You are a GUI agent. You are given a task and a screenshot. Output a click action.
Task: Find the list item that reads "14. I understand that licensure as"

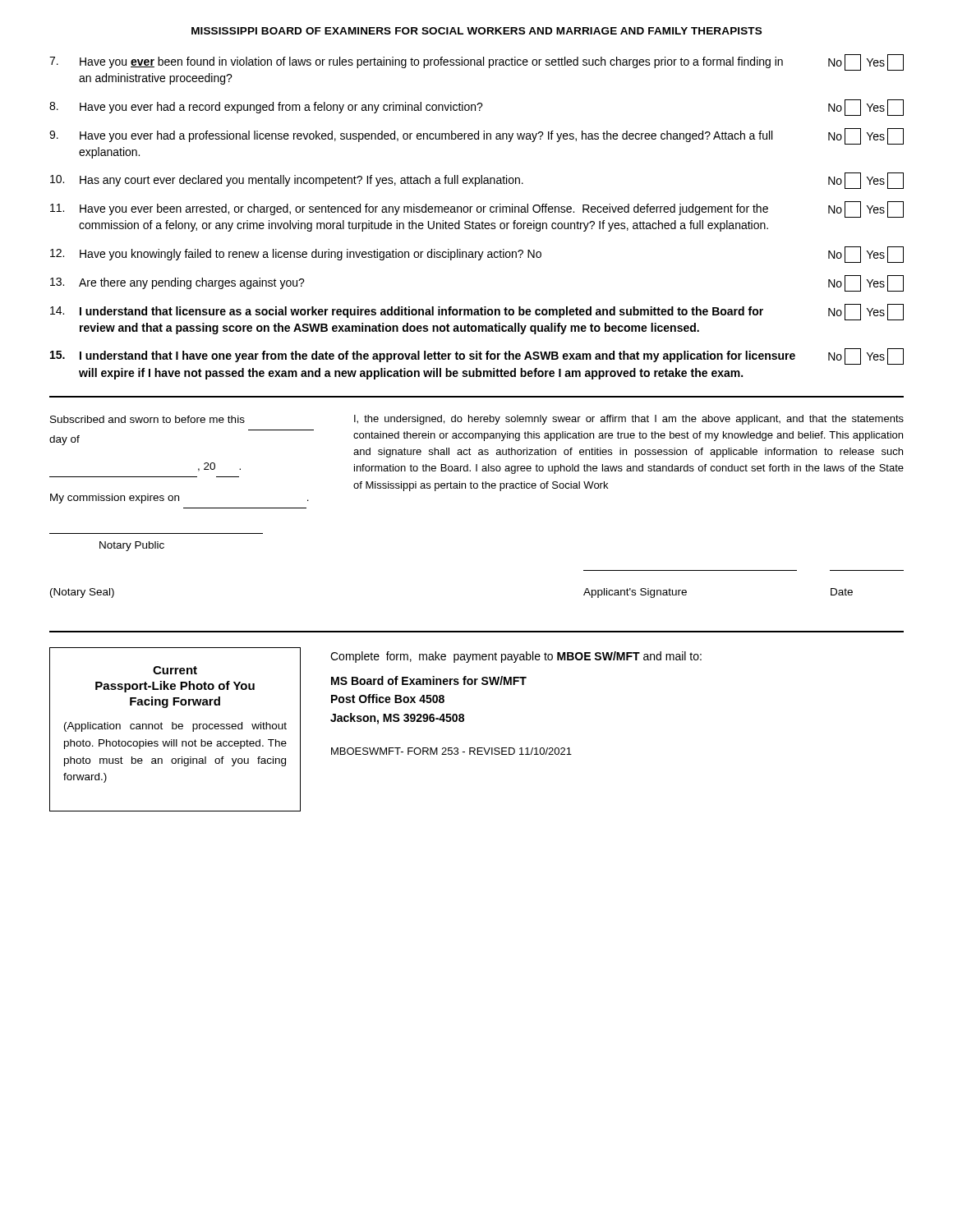(x=476, y=320)
